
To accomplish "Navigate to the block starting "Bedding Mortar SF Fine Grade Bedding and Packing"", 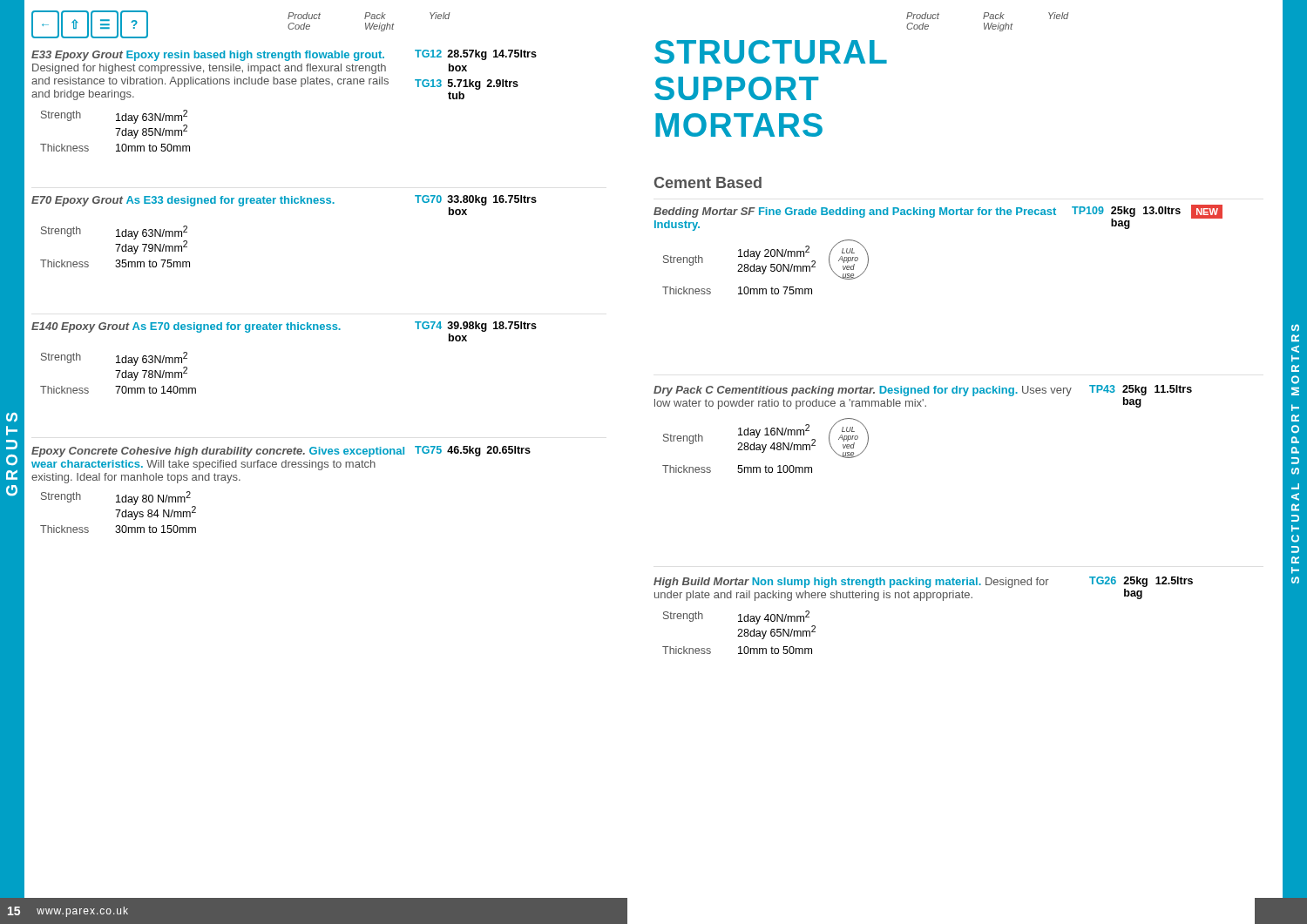I will tap(938, 218).
